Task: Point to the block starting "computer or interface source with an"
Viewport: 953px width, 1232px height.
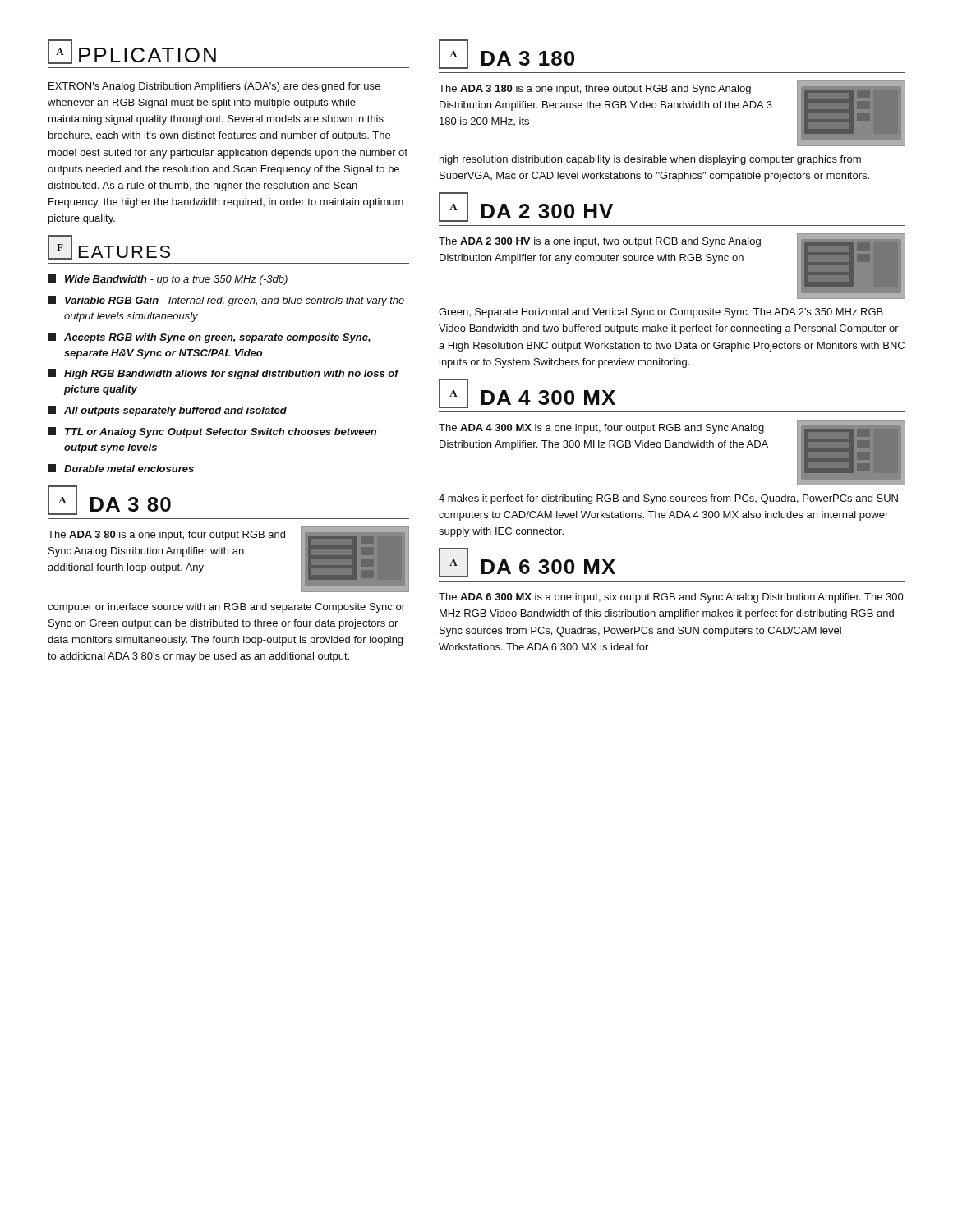Action: coord(228,631)
